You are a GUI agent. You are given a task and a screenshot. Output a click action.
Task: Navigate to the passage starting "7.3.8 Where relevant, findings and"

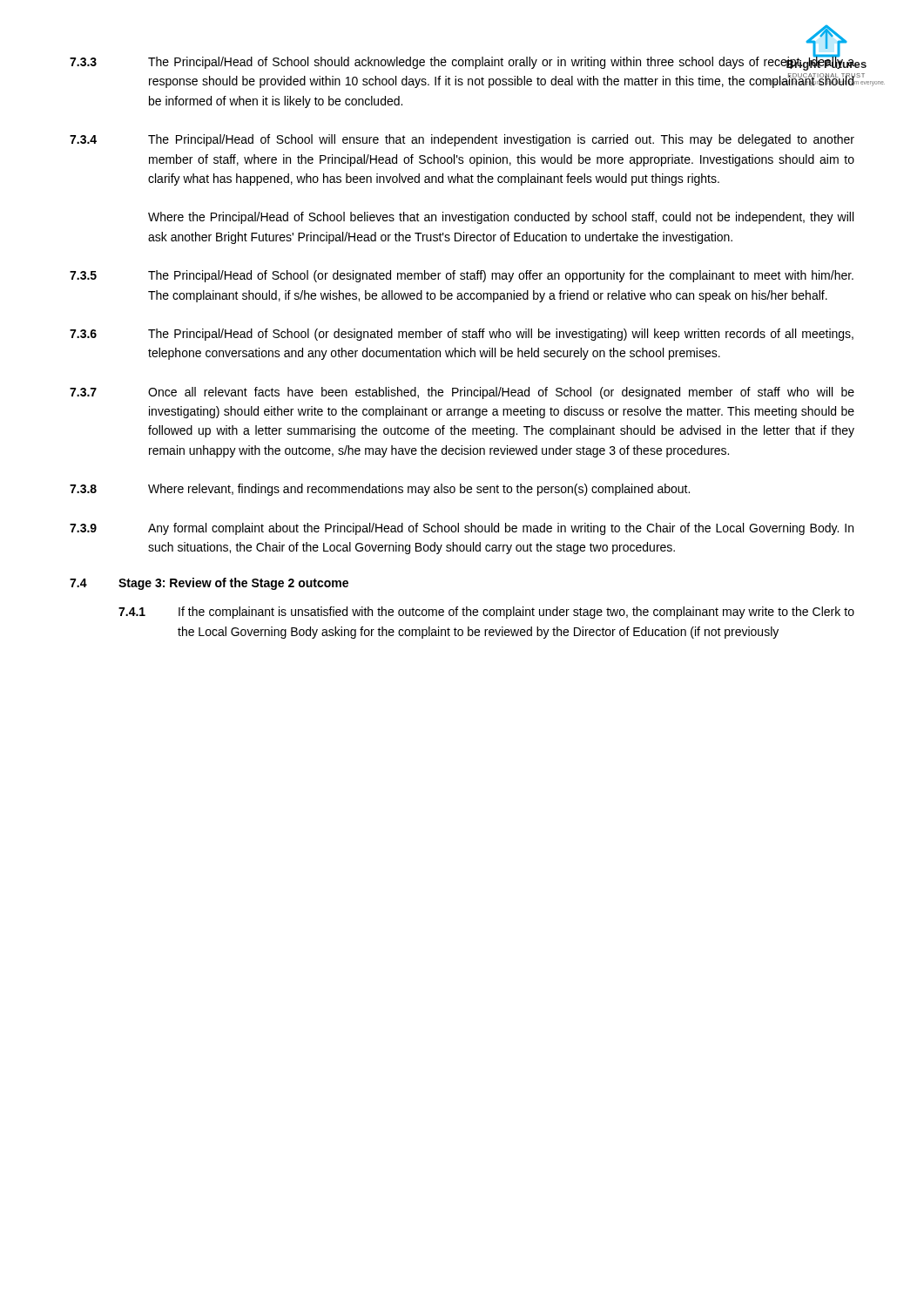(462, 489)
